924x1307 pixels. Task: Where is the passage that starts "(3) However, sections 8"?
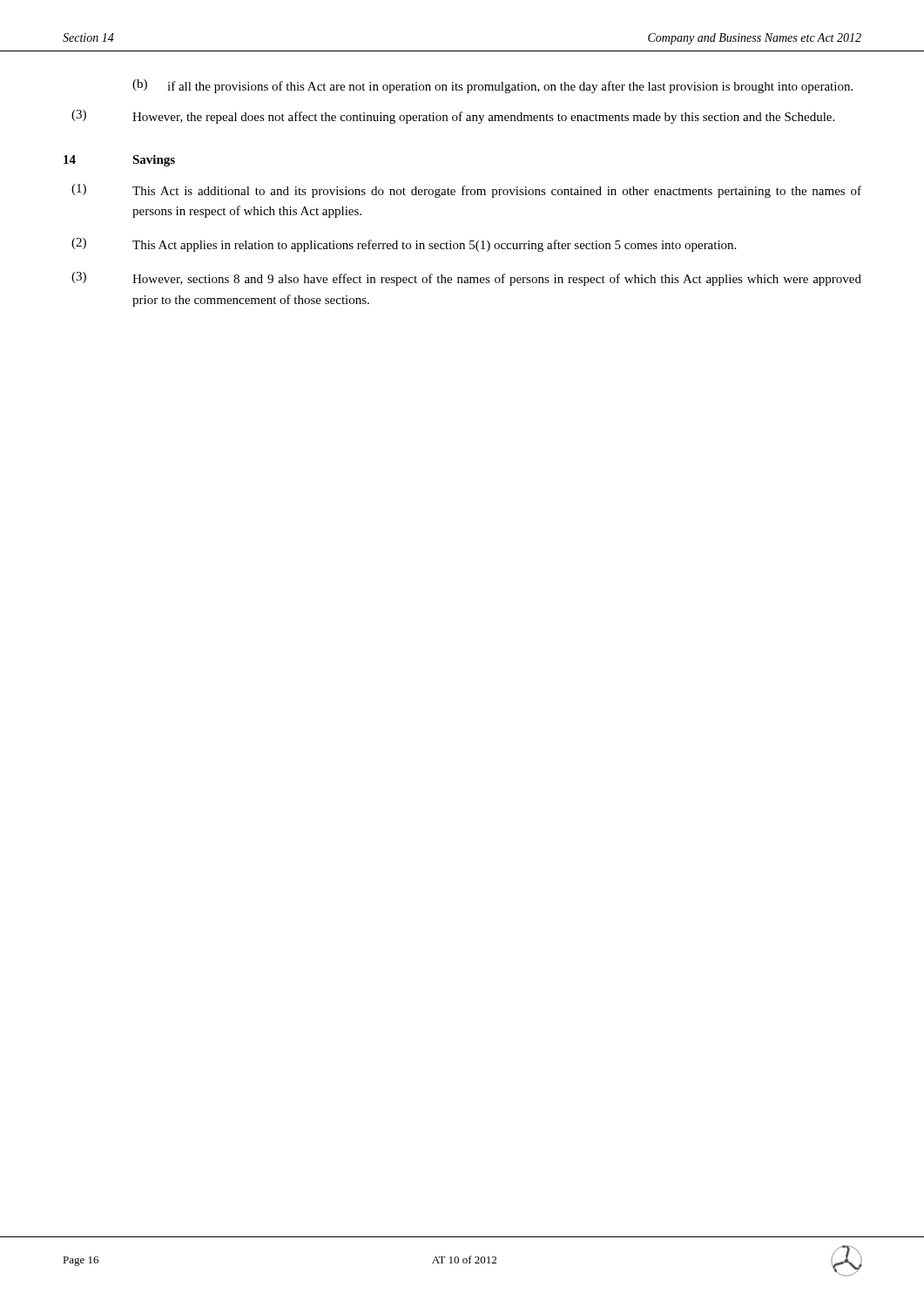tap(462, 290)
